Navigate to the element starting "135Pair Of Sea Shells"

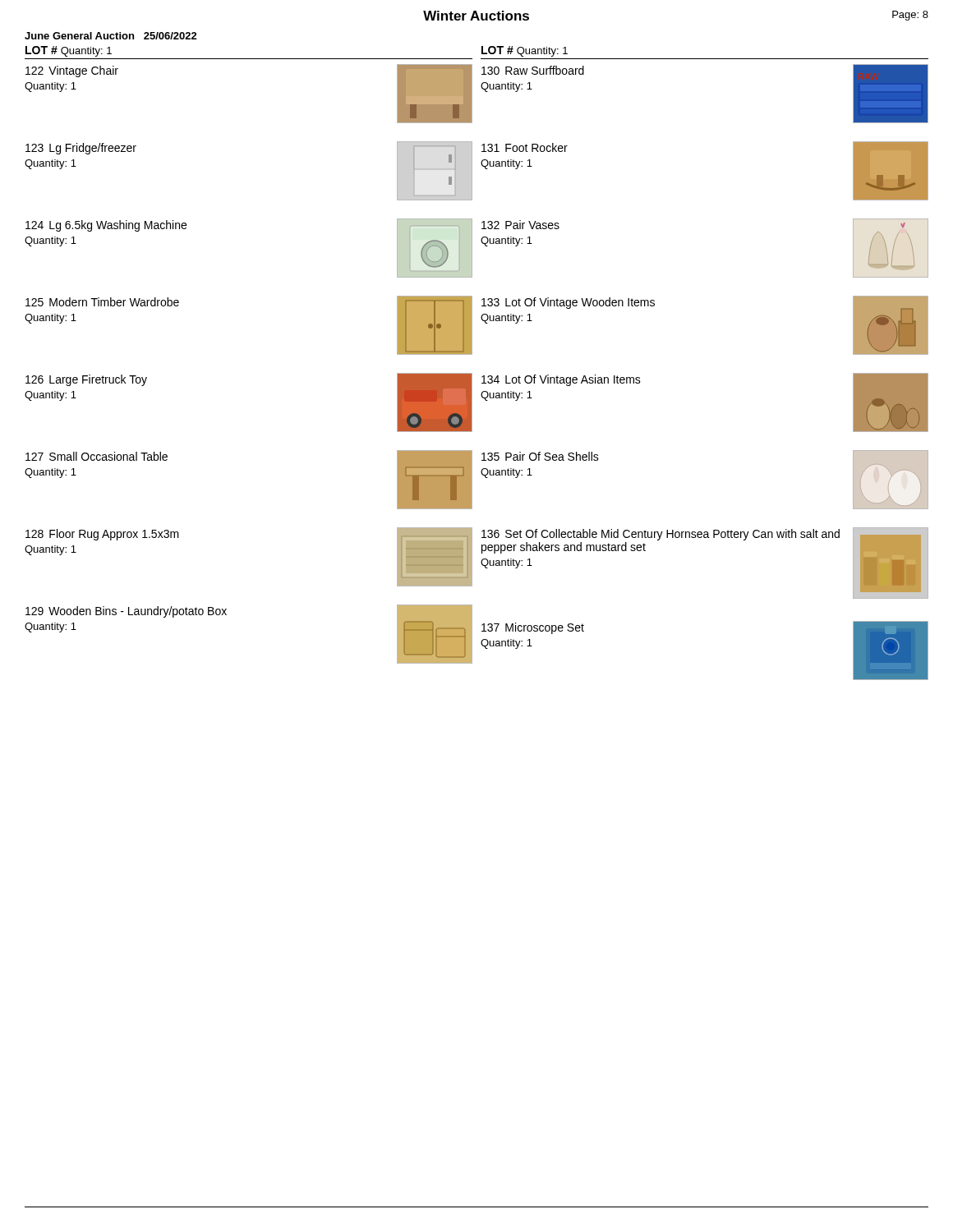click(x=532, y=475)
